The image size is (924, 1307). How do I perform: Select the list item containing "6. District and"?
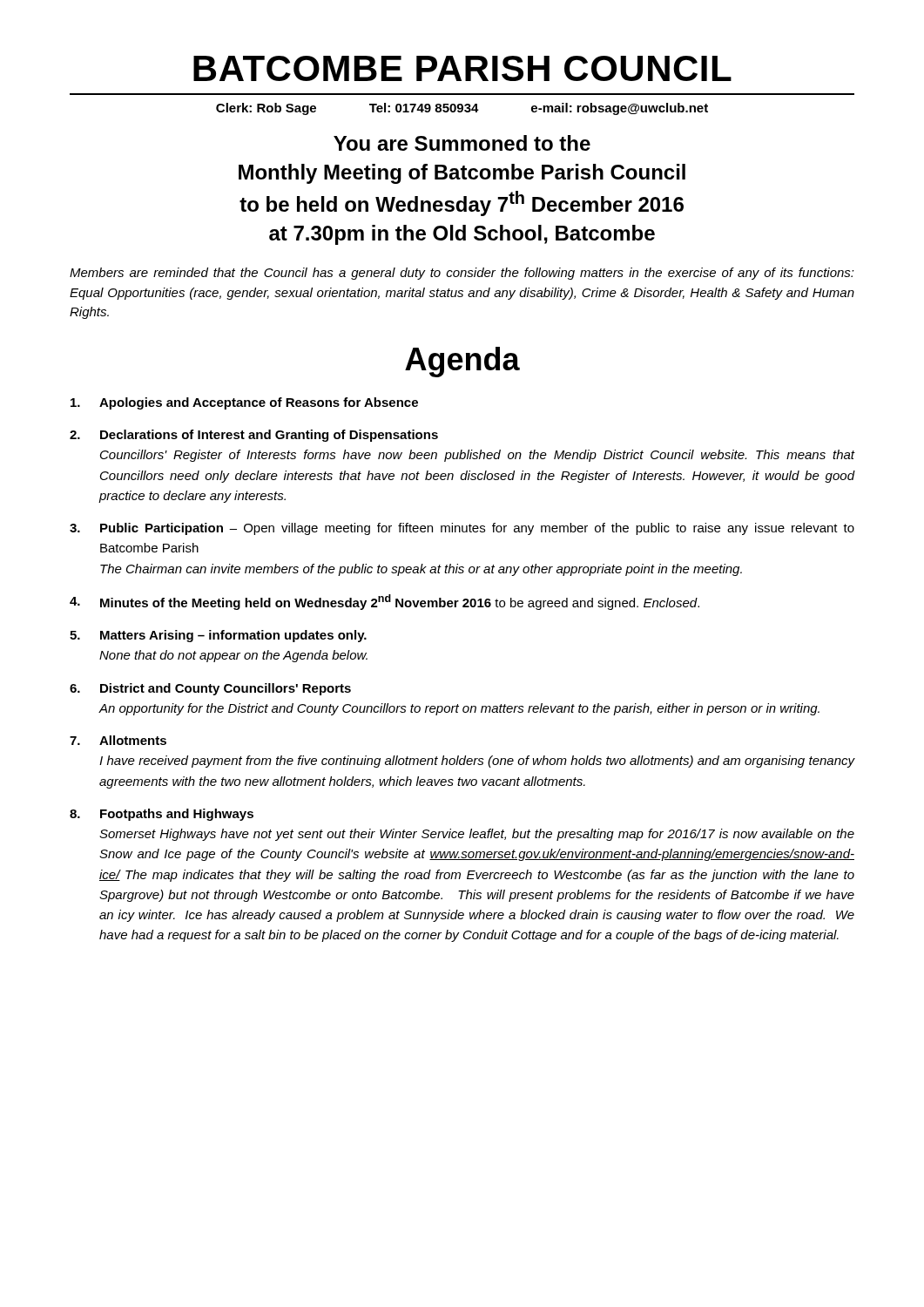tap(445, 698)
